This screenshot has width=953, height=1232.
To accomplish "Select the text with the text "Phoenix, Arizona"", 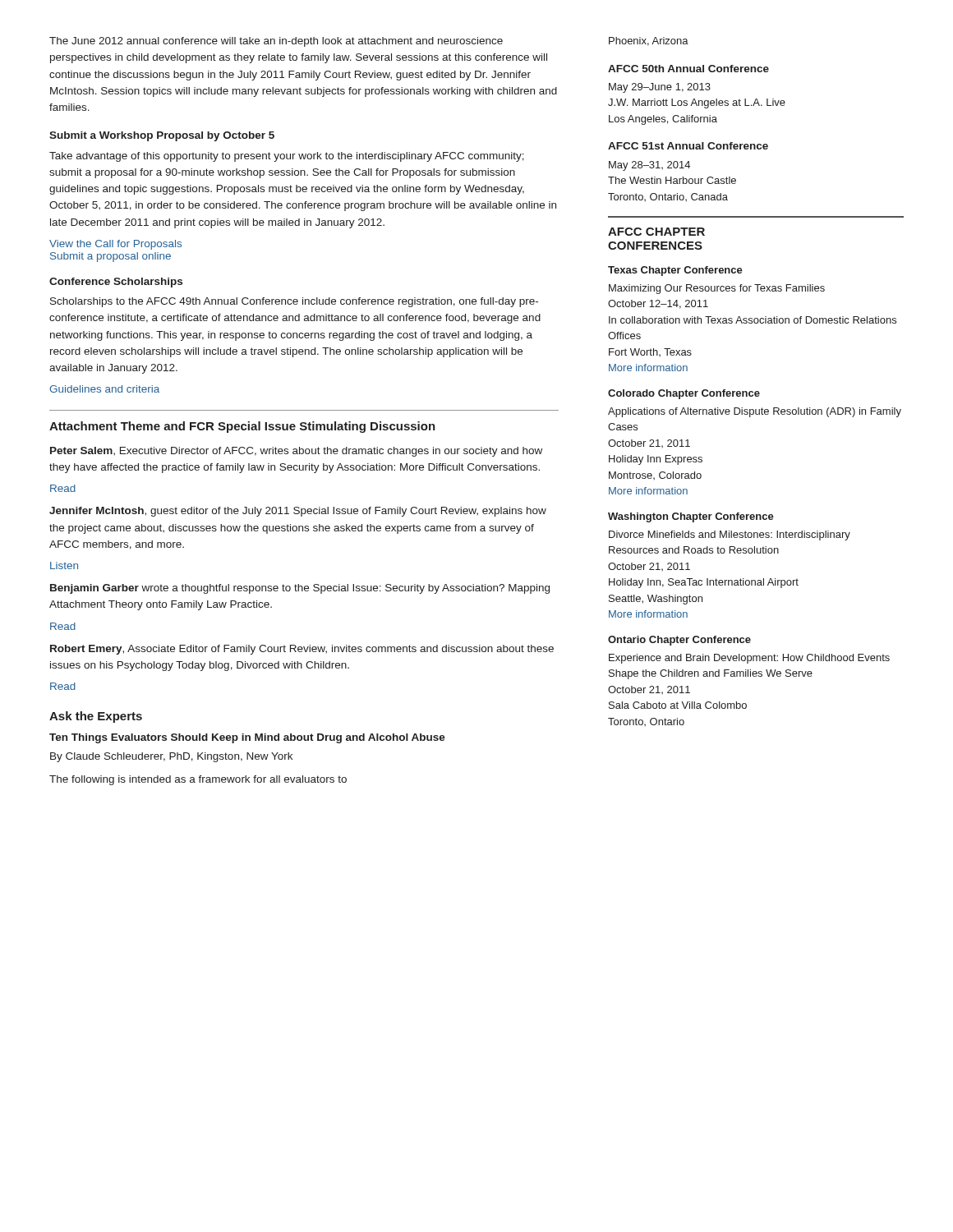I will click(x=649, y=41).
